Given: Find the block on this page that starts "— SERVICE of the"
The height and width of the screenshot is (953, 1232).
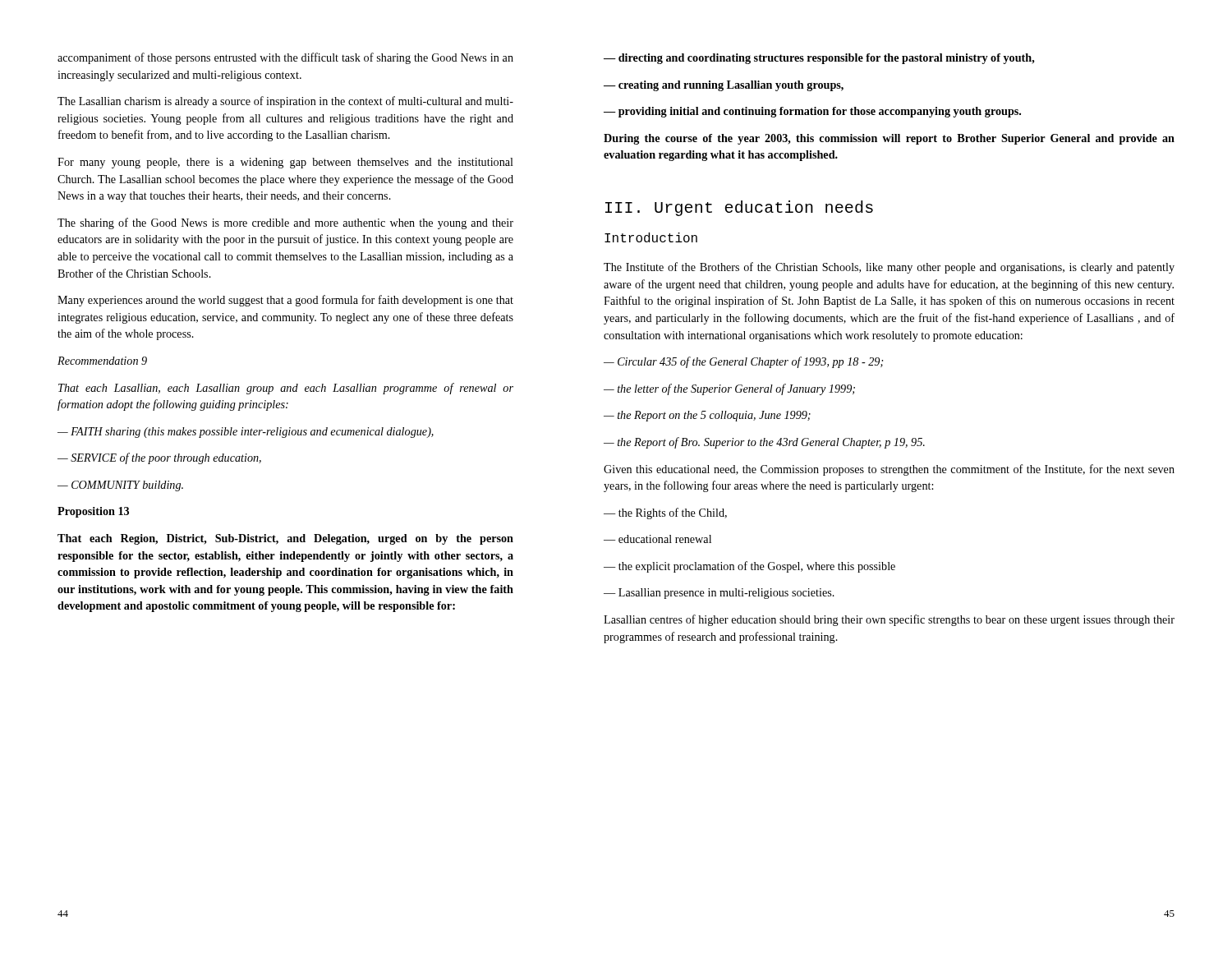Looking at the screenshot, I should pos(159,458).
